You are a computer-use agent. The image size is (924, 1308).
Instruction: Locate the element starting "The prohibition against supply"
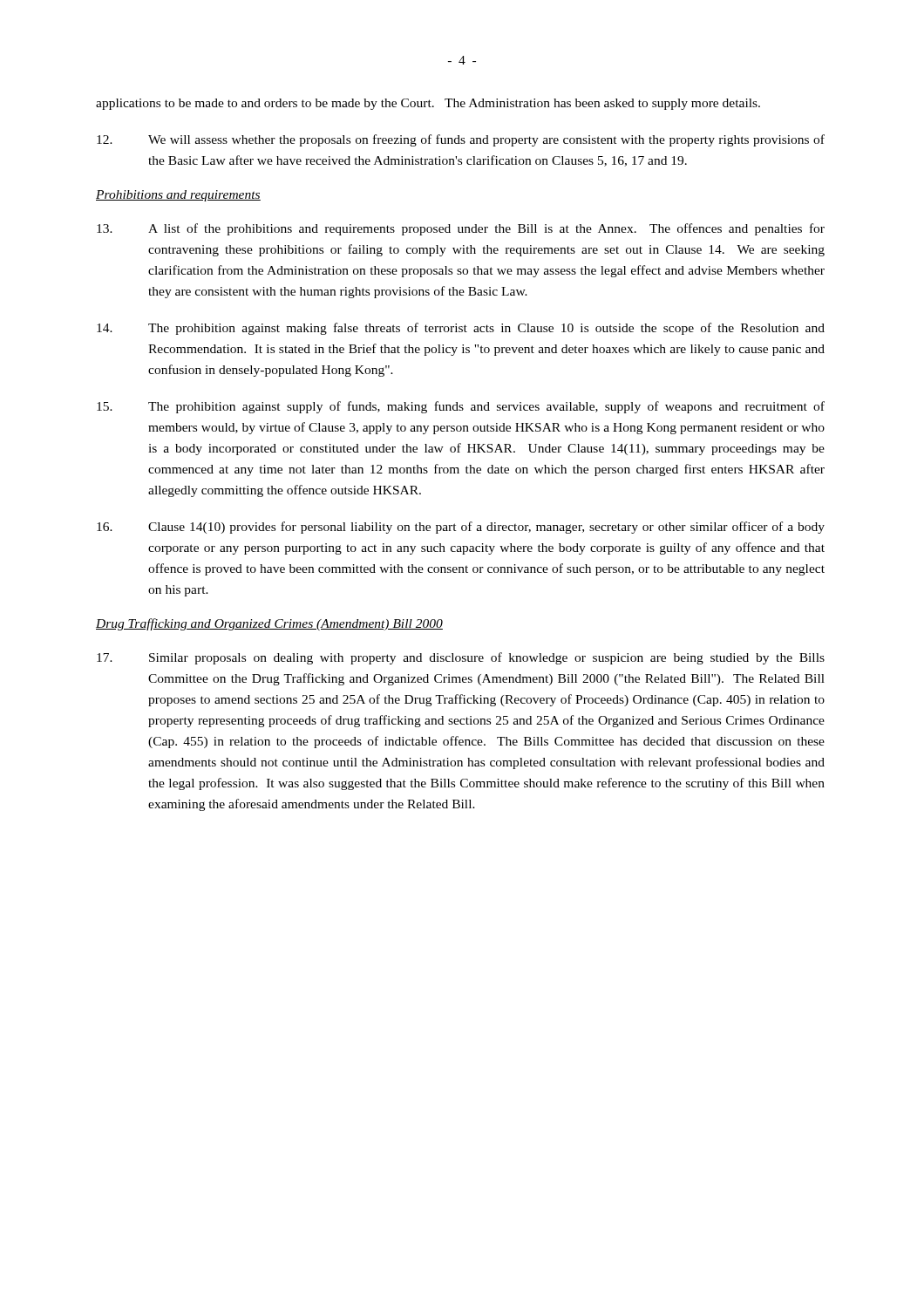[x=460, y=448]
